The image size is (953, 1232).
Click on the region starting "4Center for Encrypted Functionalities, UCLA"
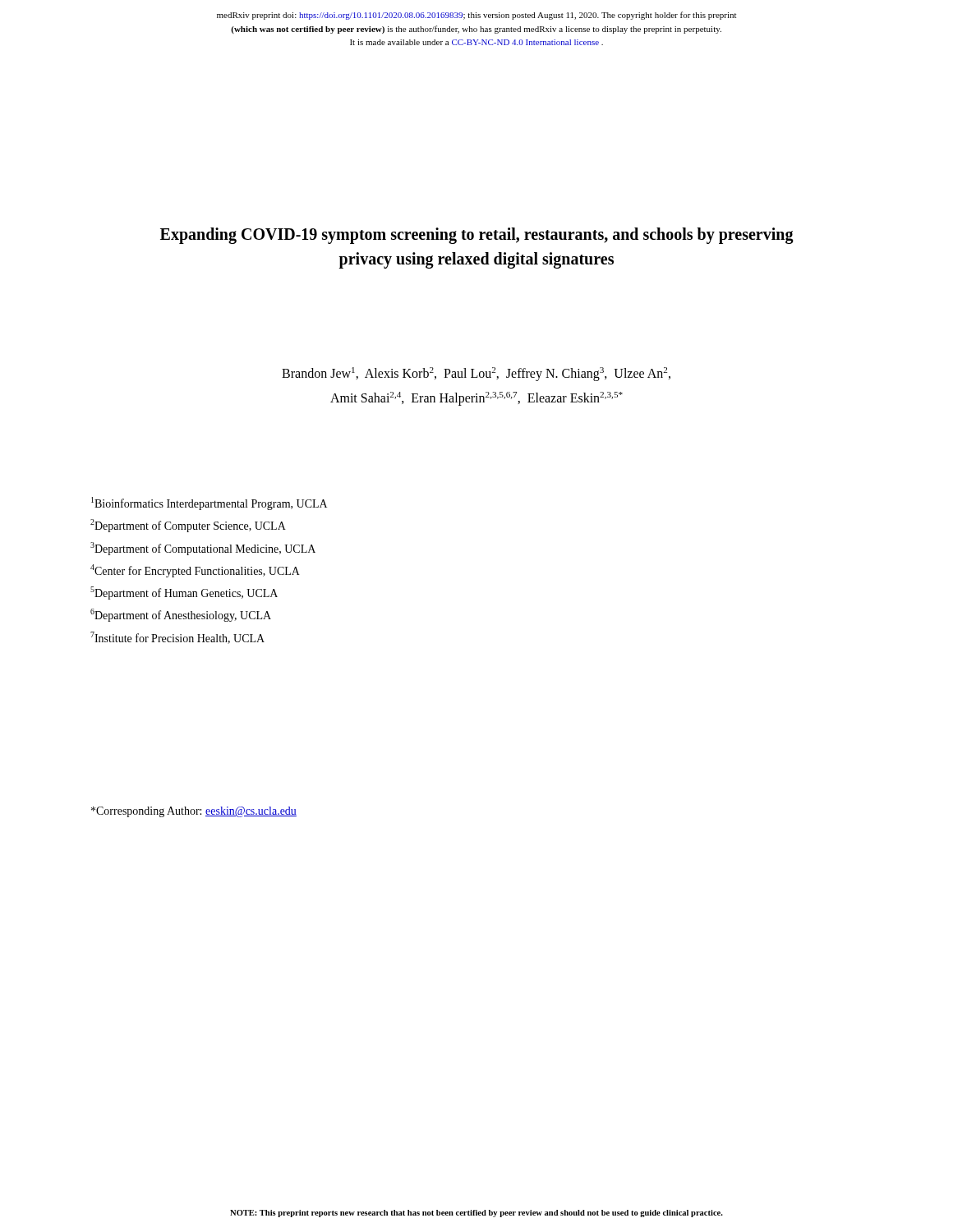coord(195,570)
